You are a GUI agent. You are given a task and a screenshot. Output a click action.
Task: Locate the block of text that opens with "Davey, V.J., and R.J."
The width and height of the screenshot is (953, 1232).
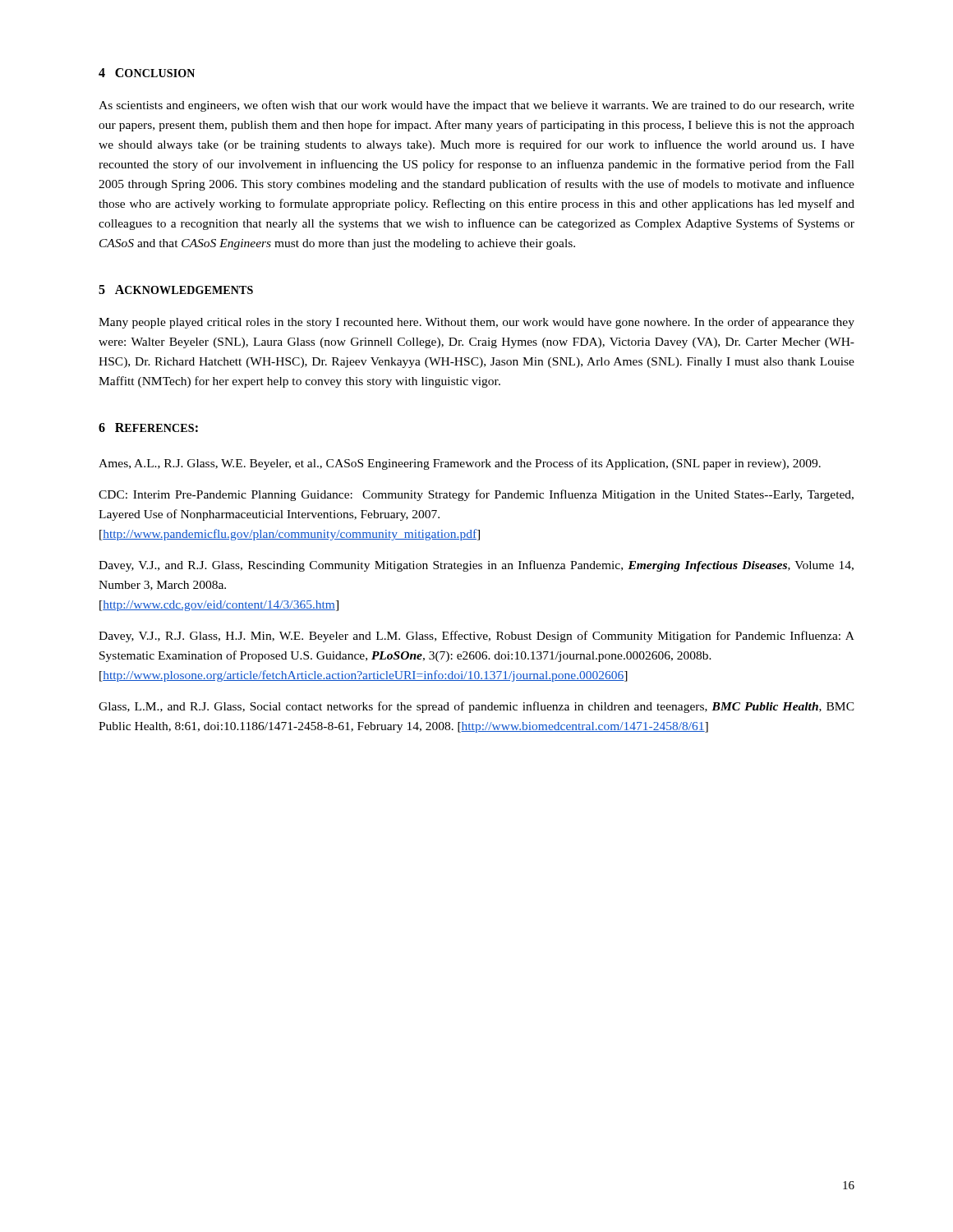(x=476, y=566)
